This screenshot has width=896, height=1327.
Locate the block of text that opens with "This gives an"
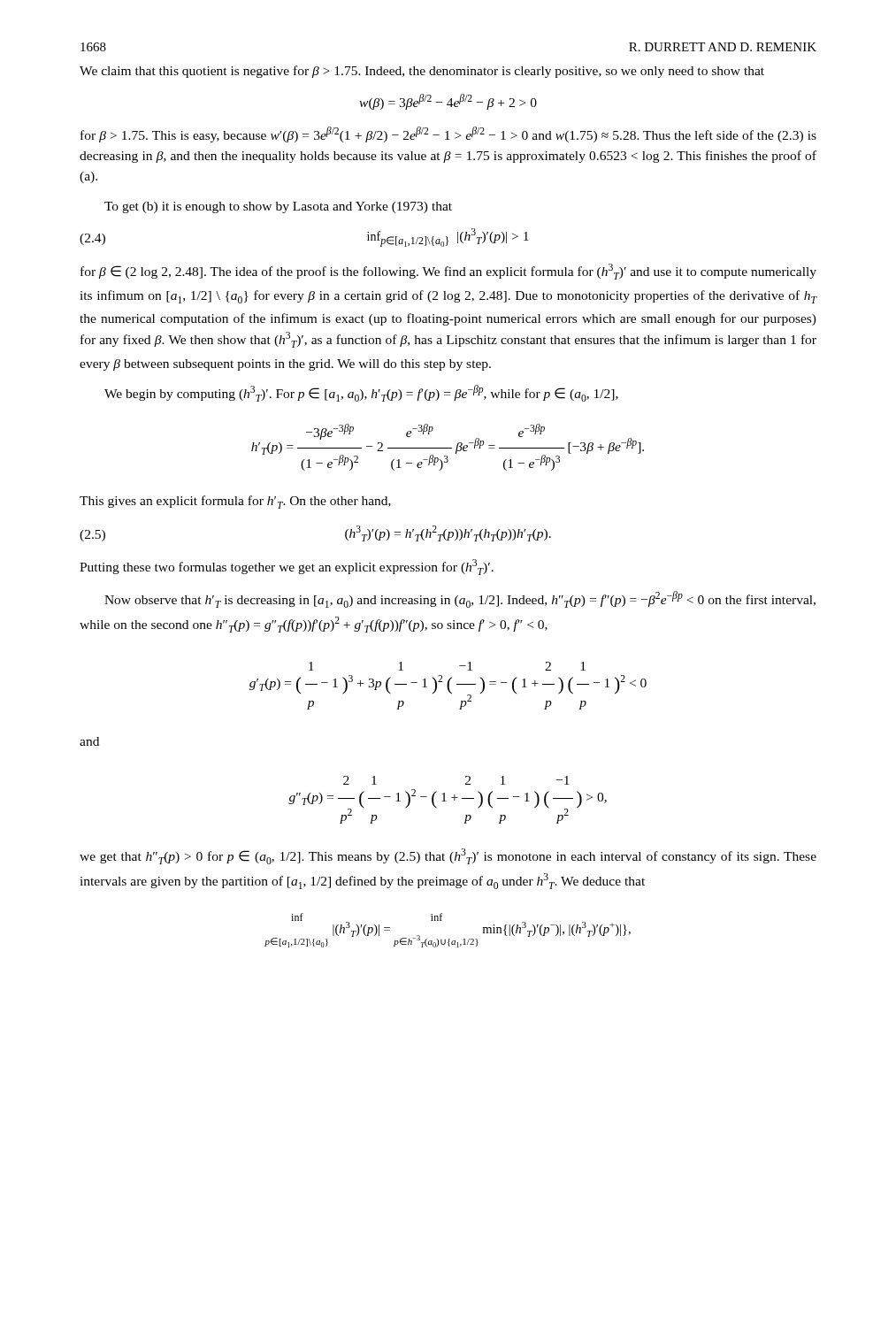pos(235,502)
